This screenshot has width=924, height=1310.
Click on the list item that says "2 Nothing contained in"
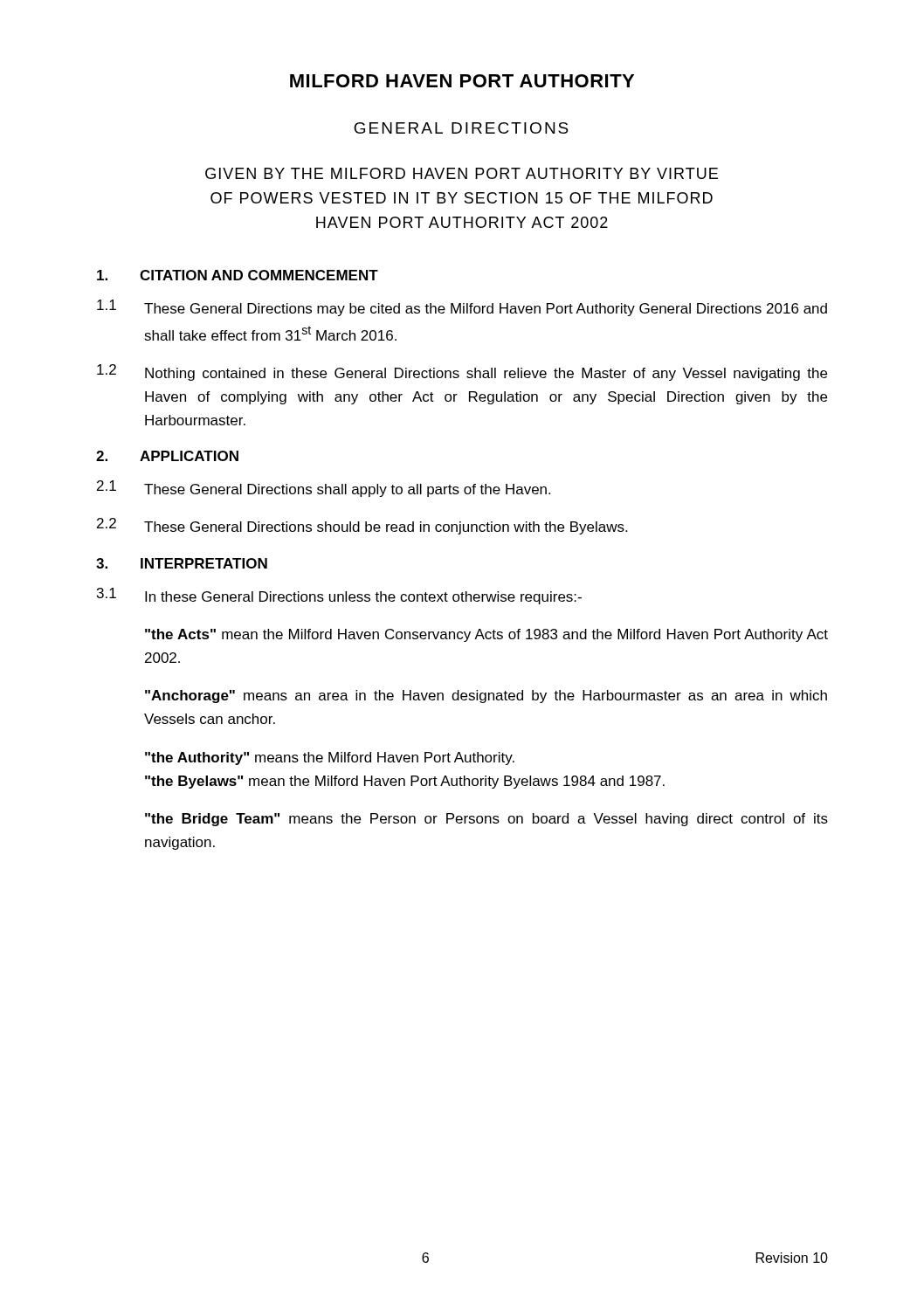click(462, 397)
